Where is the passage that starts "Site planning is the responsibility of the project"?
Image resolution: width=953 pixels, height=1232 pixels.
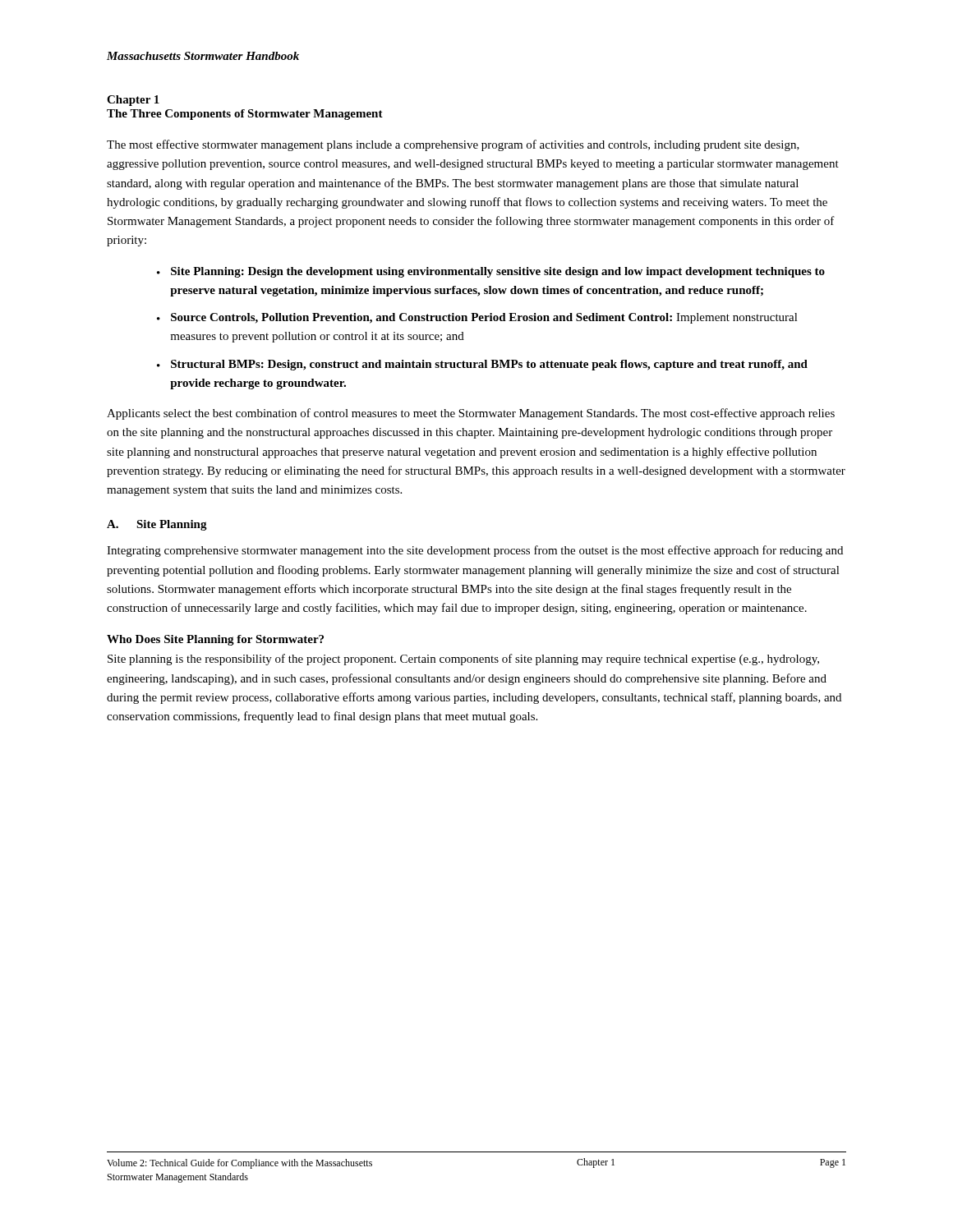474,688
